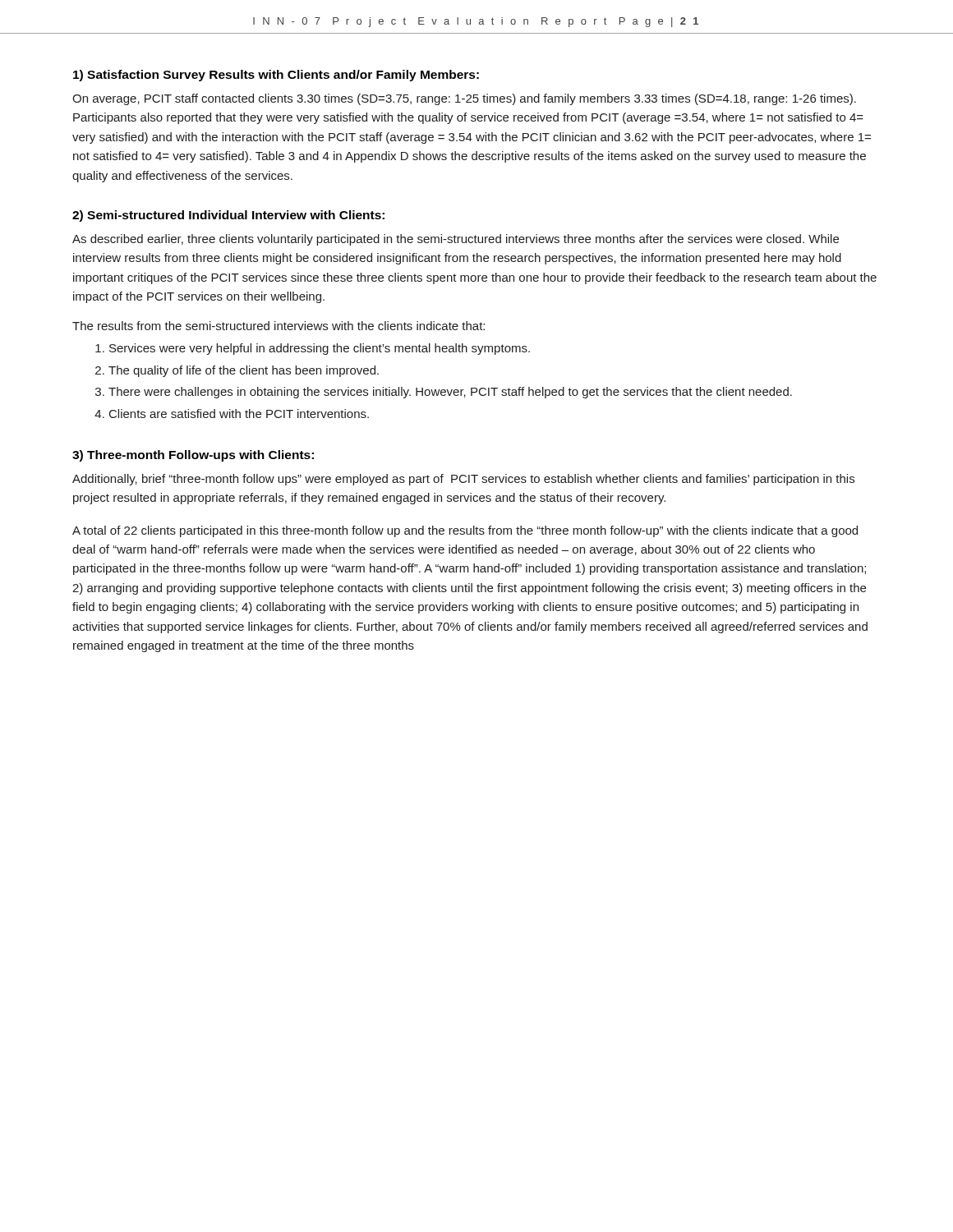Find the passage starting "On average, PCIT"
Viewport: 953px width, 1232px height.
pyautogui.click(x=472, y=137)
